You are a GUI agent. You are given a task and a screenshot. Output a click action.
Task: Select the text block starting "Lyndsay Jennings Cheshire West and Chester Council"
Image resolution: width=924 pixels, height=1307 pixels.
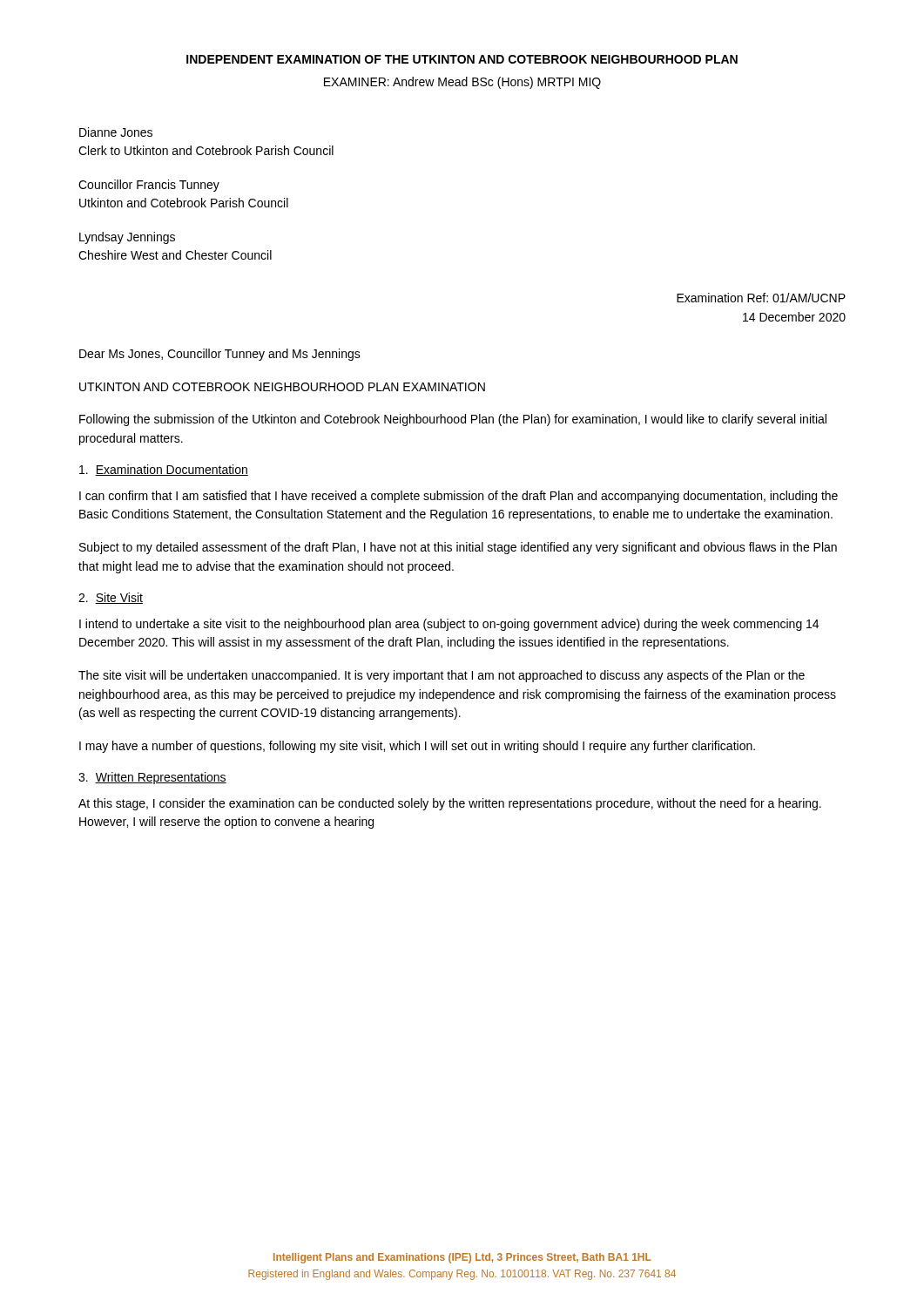click(x=175, y=246)
